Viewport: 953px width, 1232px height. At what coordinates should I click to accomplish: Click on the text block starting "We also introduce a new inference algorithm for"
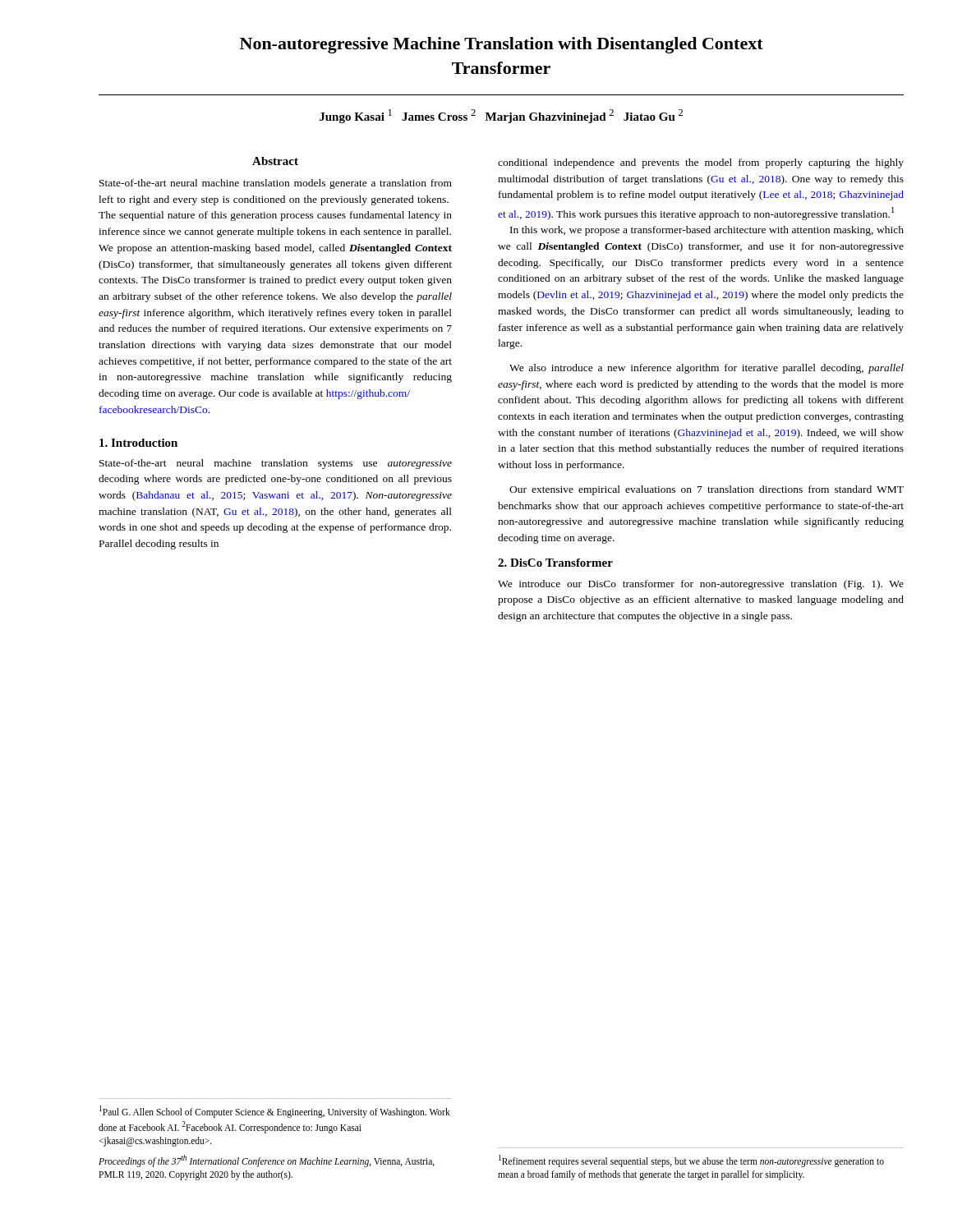(x=701, y=416)
